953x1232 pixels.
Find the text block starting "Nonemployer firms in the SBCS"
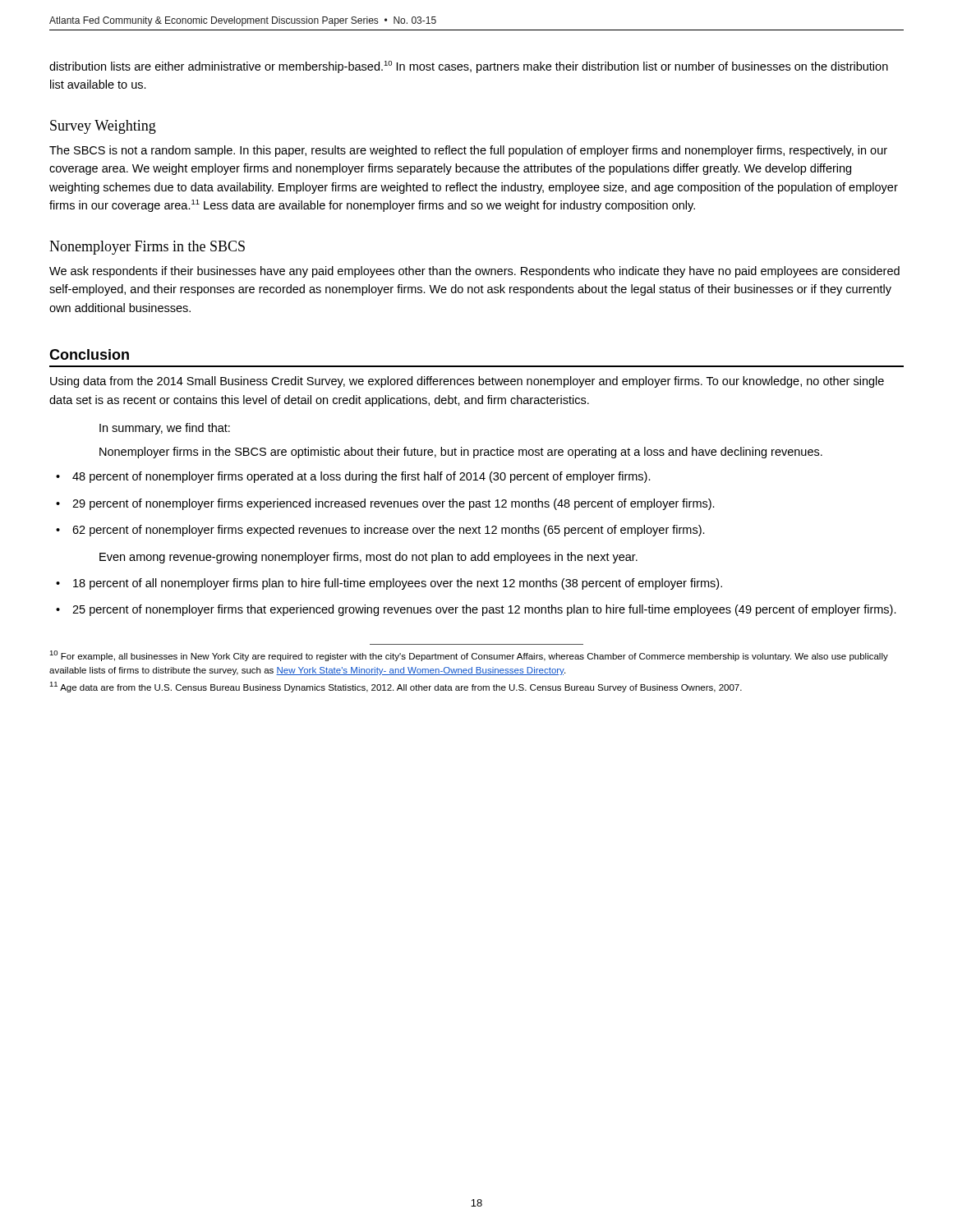tap(461, 451)
